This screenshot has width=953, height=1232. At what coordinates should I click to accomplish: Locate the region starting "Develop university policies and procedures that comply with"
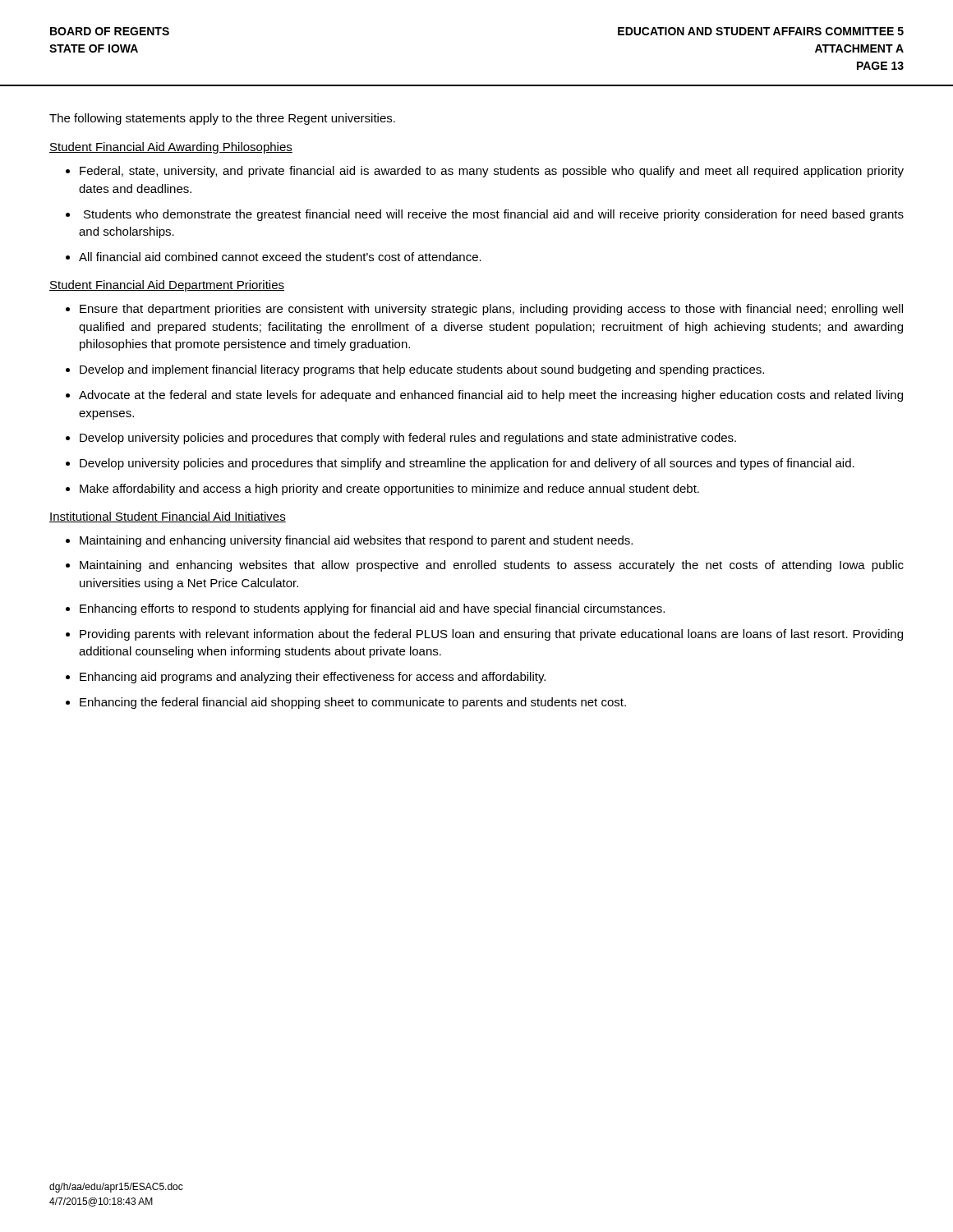click(x=408, y=438)
